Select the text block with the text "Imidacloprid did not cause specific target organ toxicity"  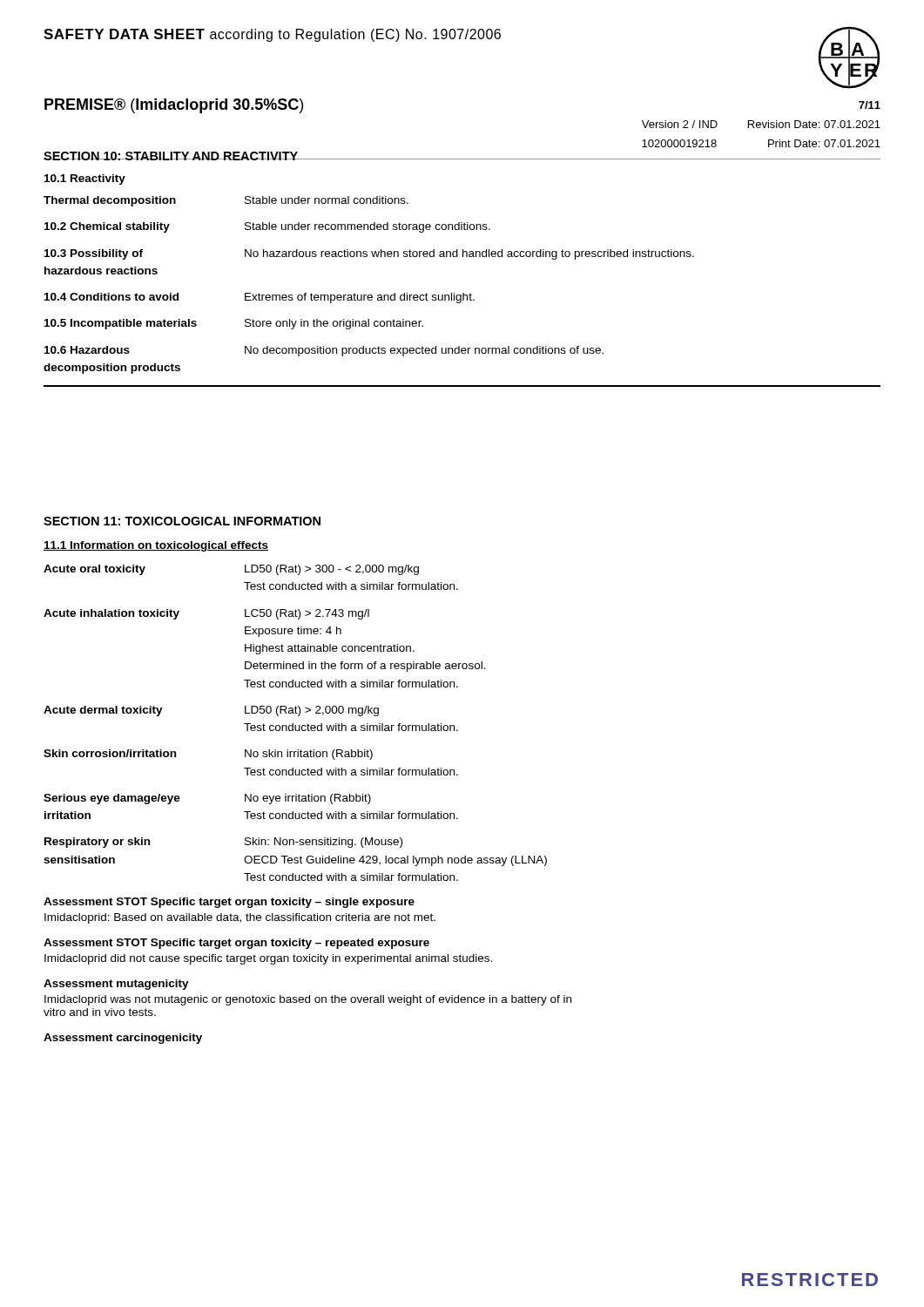coord(268,958)
